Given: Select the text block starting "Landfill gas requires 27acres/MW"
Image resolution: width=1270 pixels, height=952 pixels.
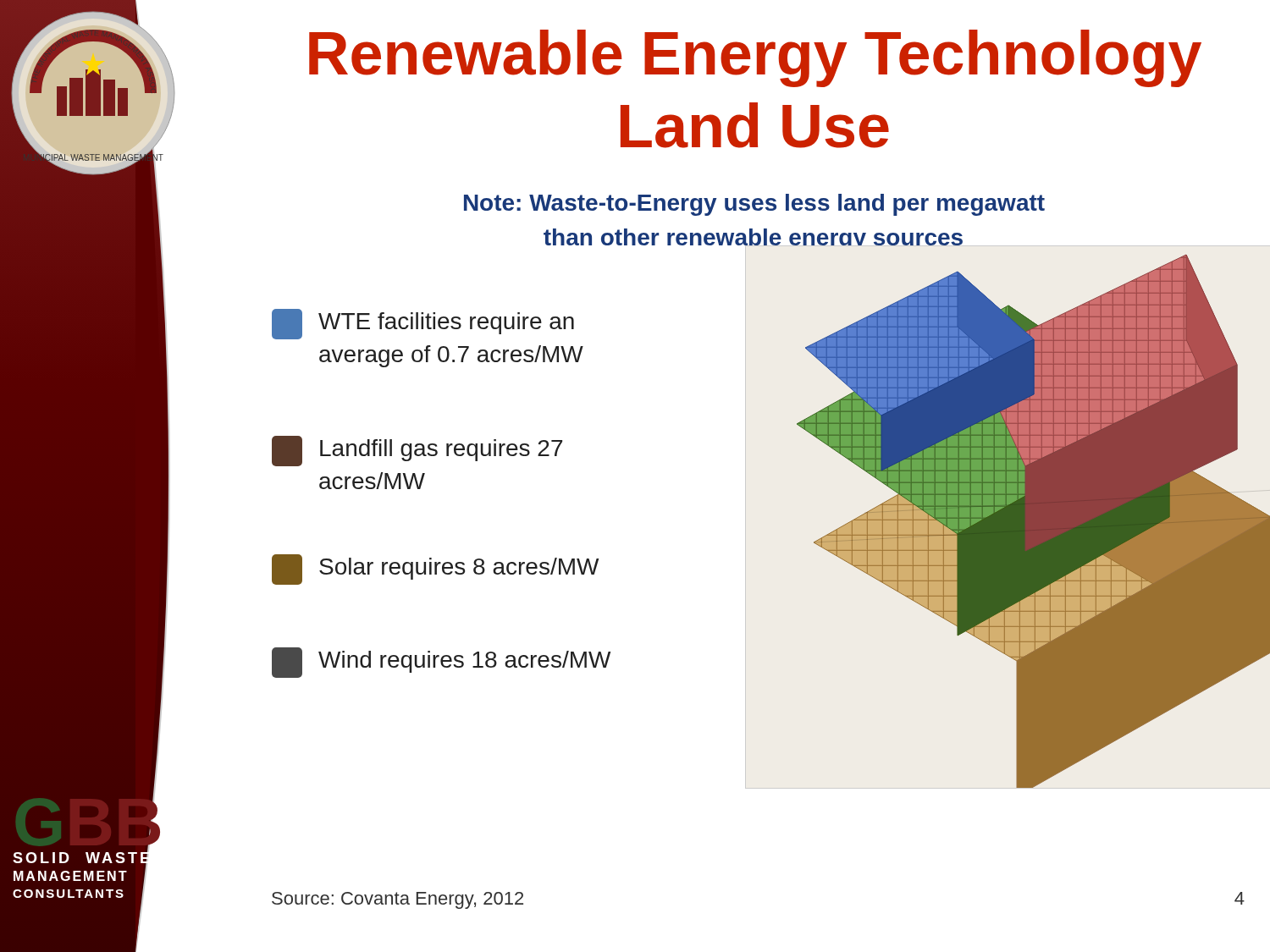Looking at the screenshot, I should click(417, 465).
